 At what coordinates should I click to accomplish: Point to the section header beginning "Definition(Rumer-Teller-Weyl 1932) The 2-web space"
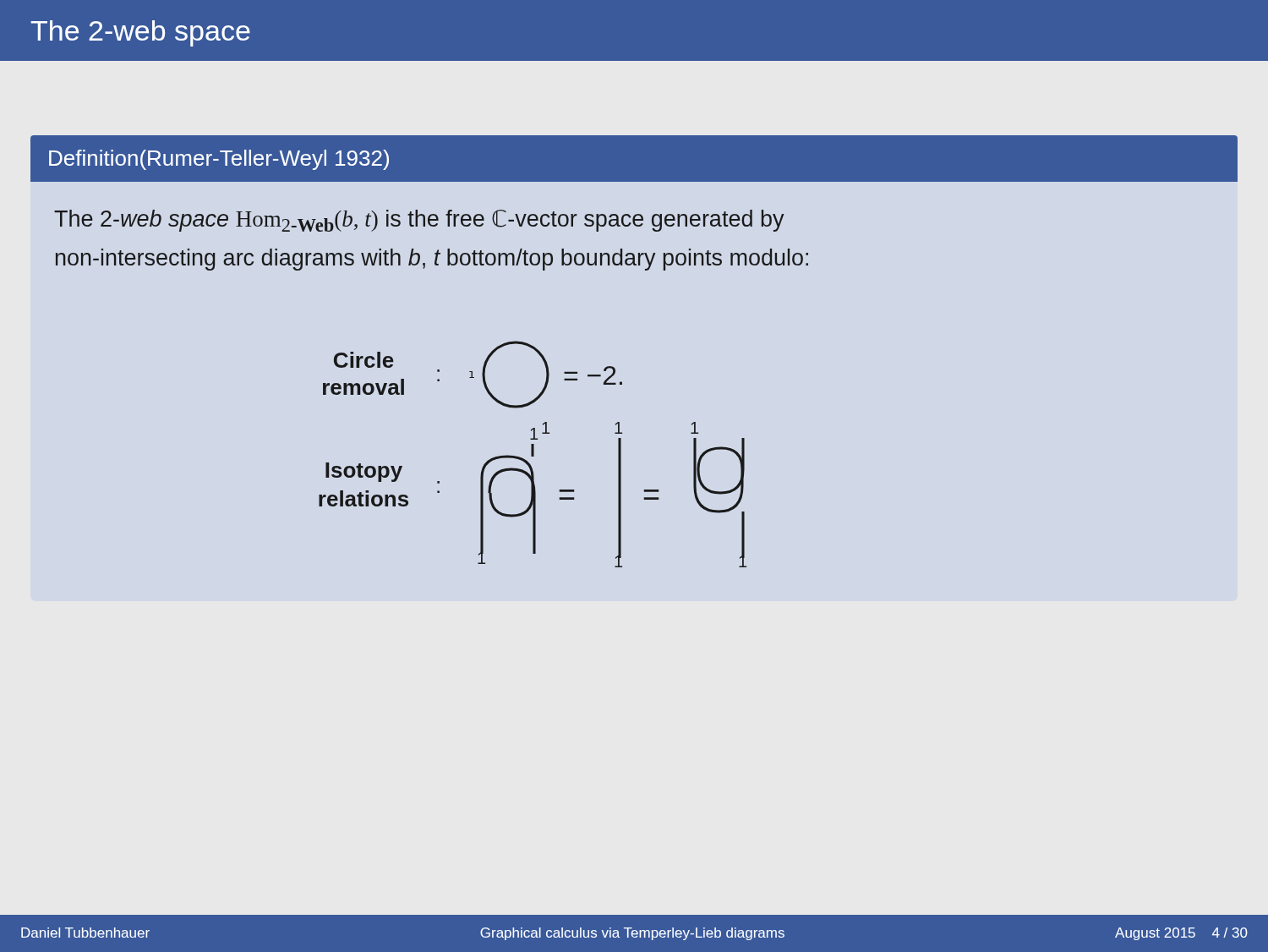[x=634, y=368]
